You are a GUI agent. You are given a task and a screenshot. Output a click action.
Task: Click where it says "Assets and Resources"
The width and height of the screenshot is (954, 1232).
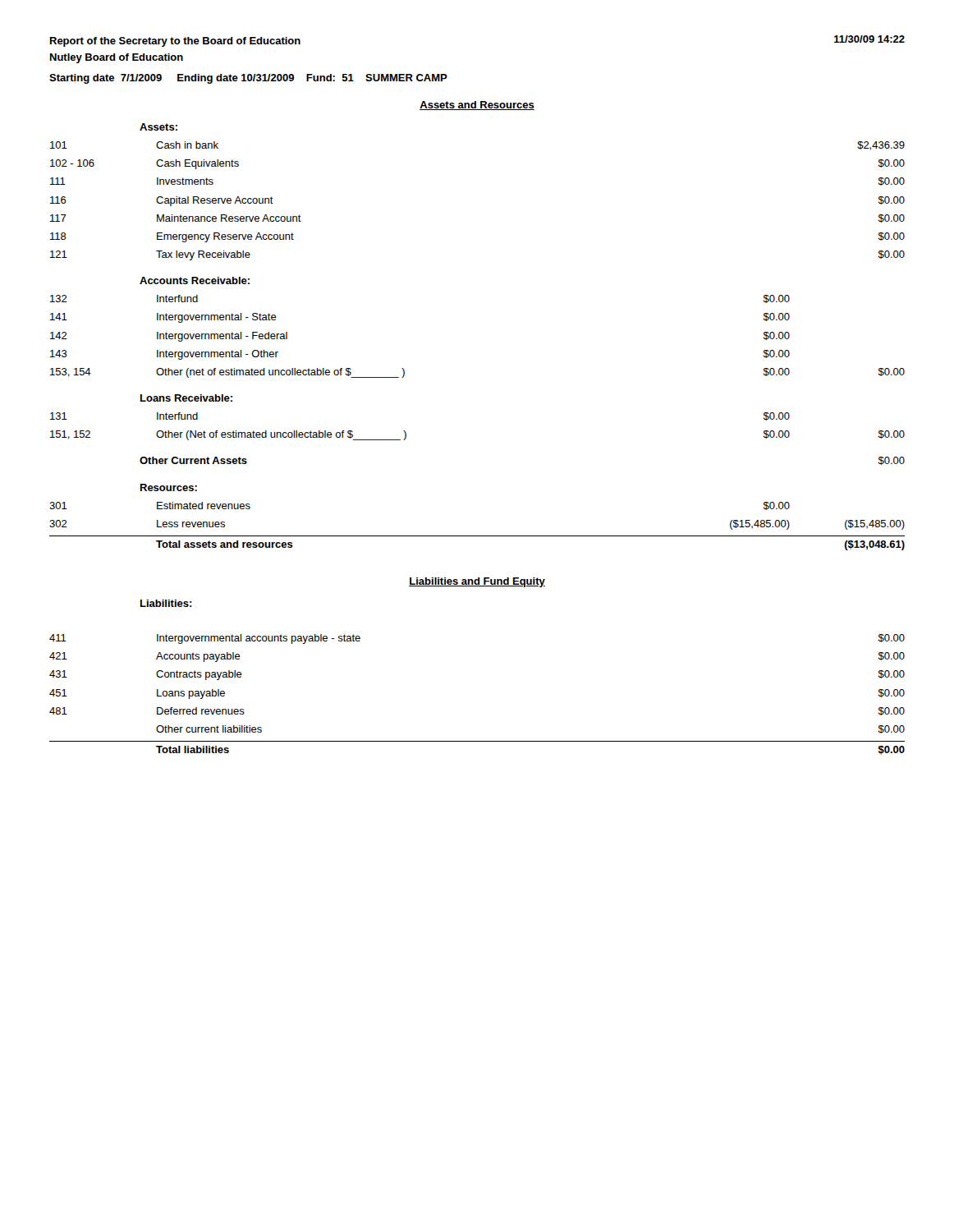tap(477, 105)
